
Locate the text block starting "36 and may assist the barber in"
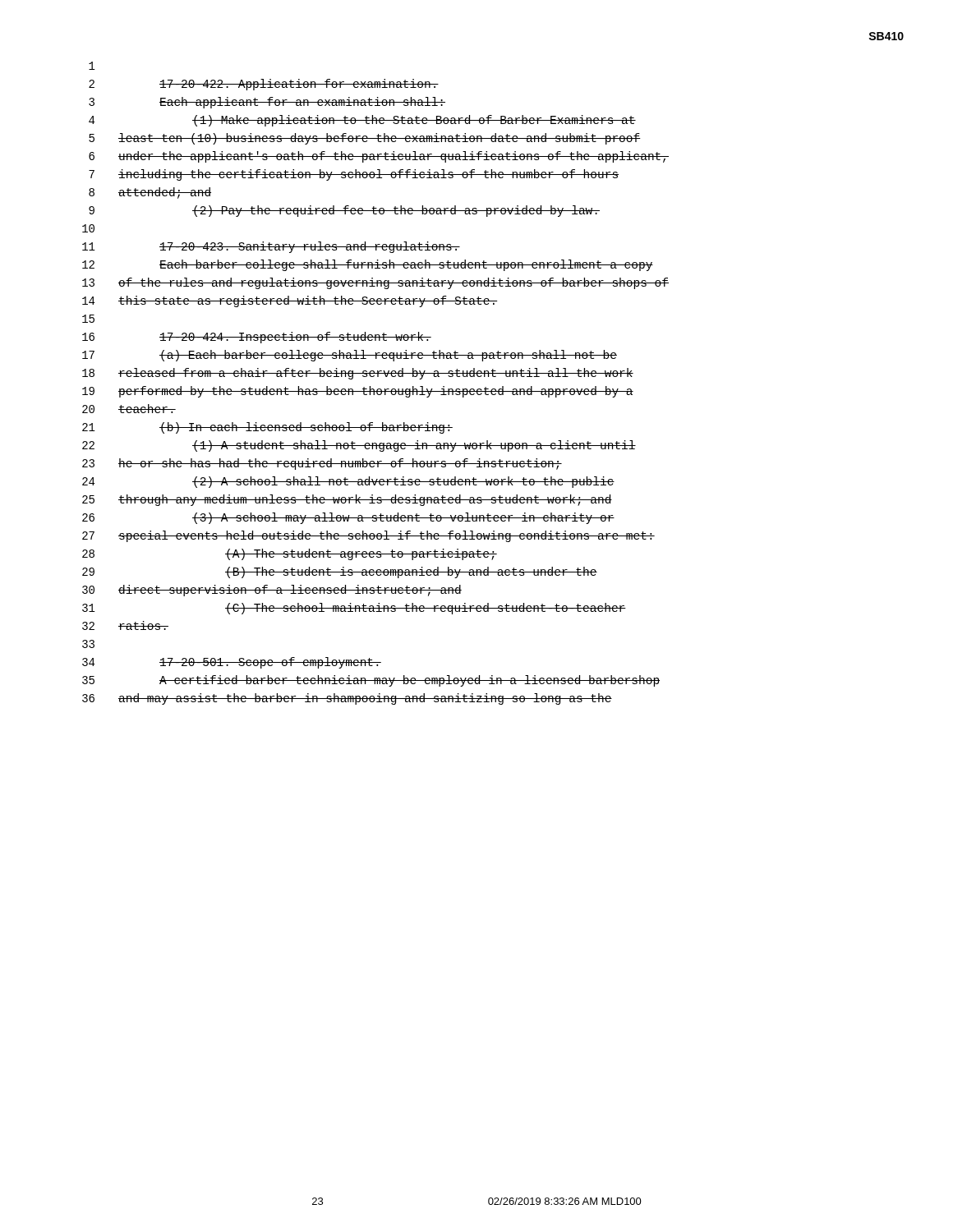pos(476,699)
